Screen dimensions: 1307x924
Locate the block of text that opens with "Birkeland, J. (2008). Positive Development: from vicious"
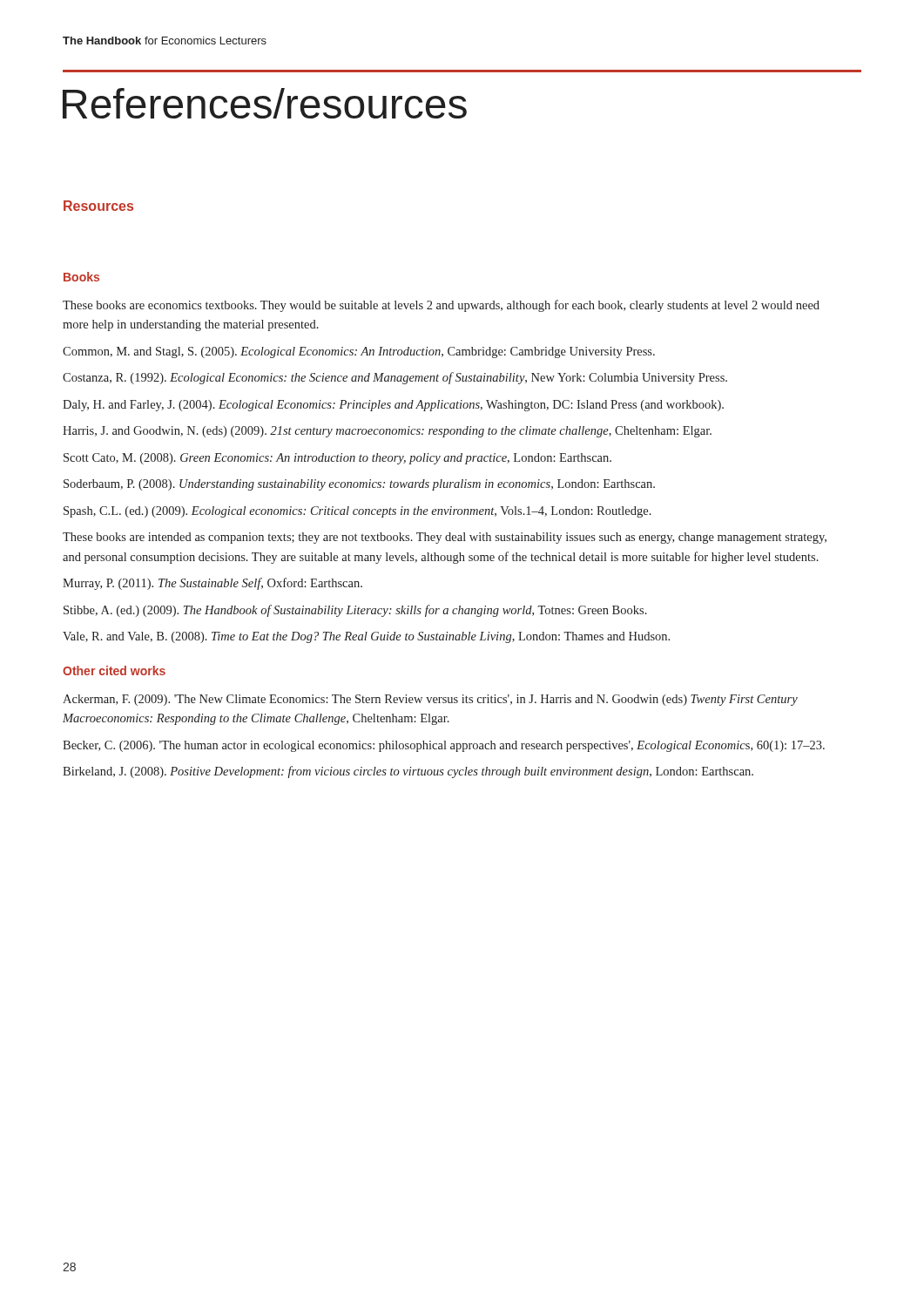click(408, 771)
